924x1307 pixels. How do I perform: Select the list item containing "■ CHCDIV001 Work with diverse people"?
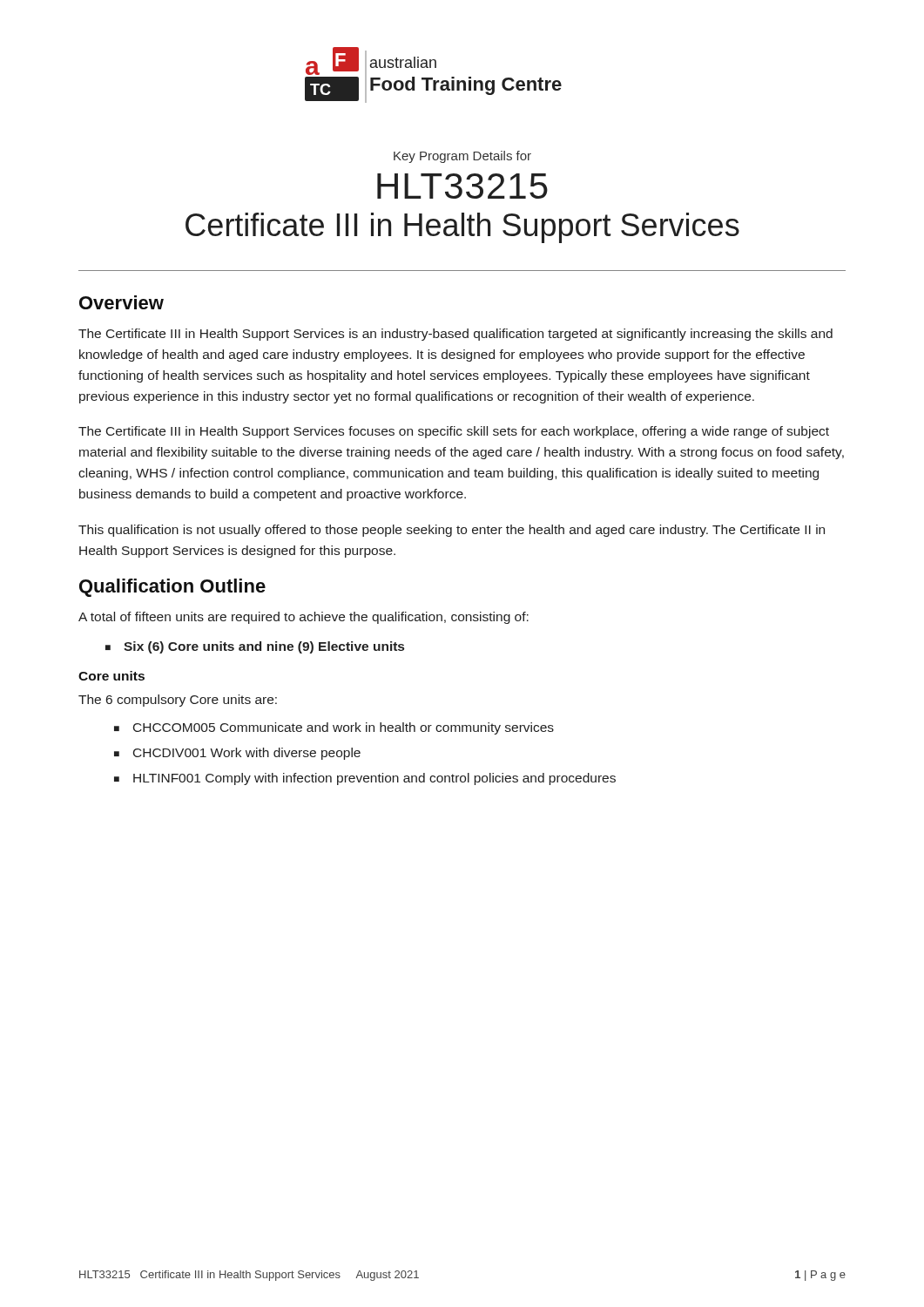click(237, 753)
